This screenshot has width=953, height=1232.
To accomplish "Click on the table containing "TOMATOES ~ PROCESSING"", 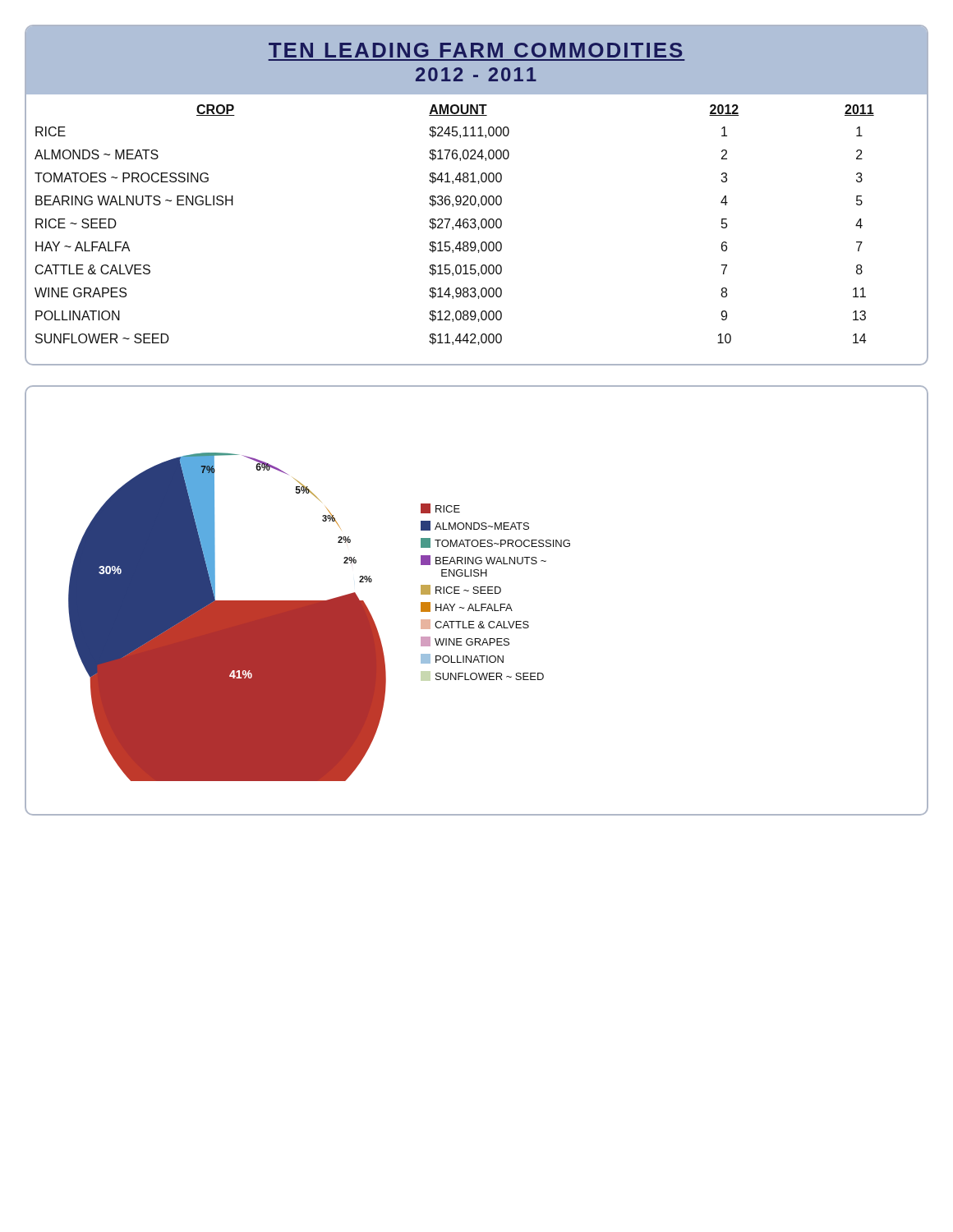I will 476,195.
